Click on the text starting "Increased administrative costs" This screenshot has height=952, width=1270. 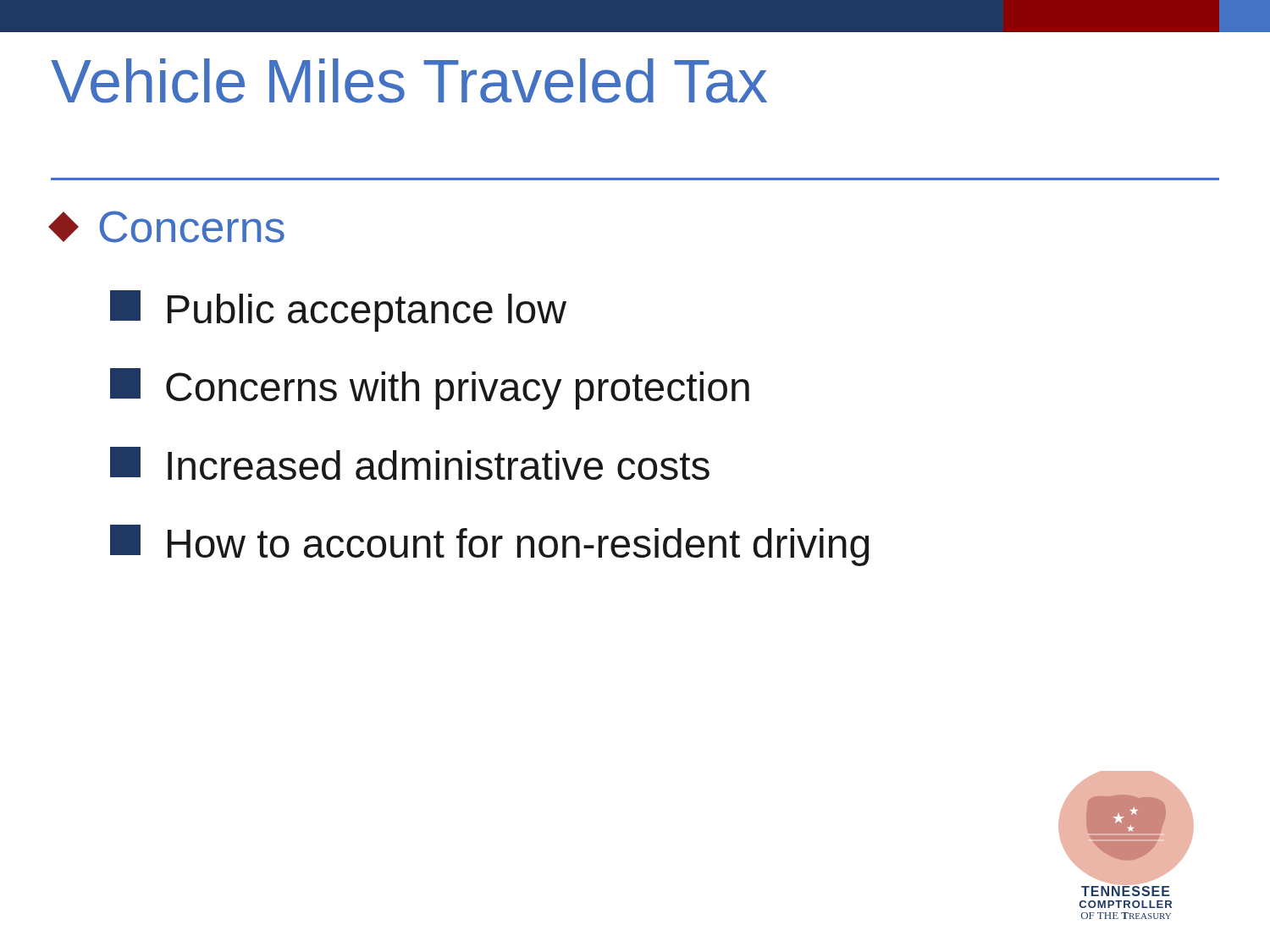(410, 466)
